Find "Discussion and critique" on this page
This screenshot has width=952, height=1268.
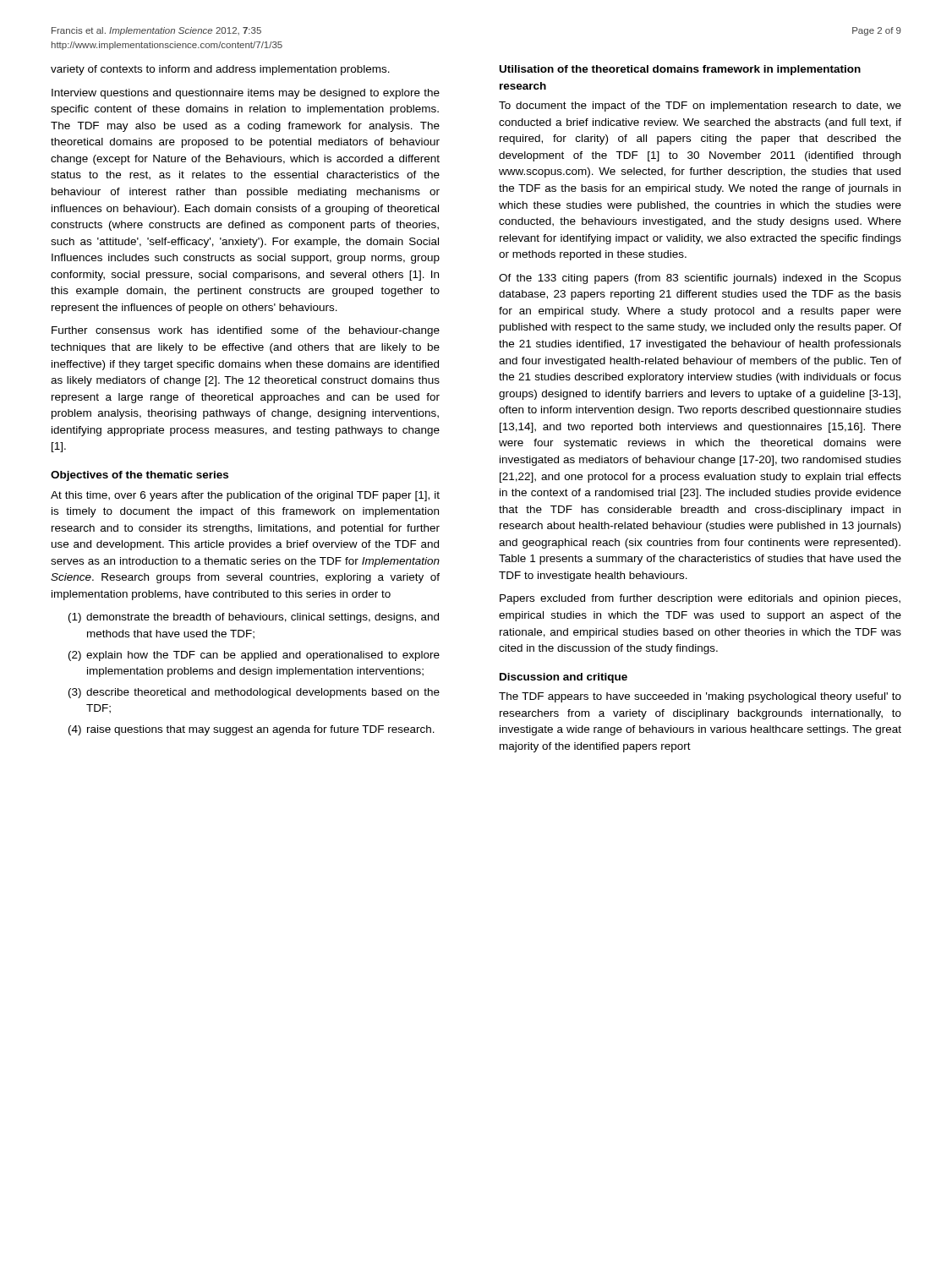click(x=563, y=676)
